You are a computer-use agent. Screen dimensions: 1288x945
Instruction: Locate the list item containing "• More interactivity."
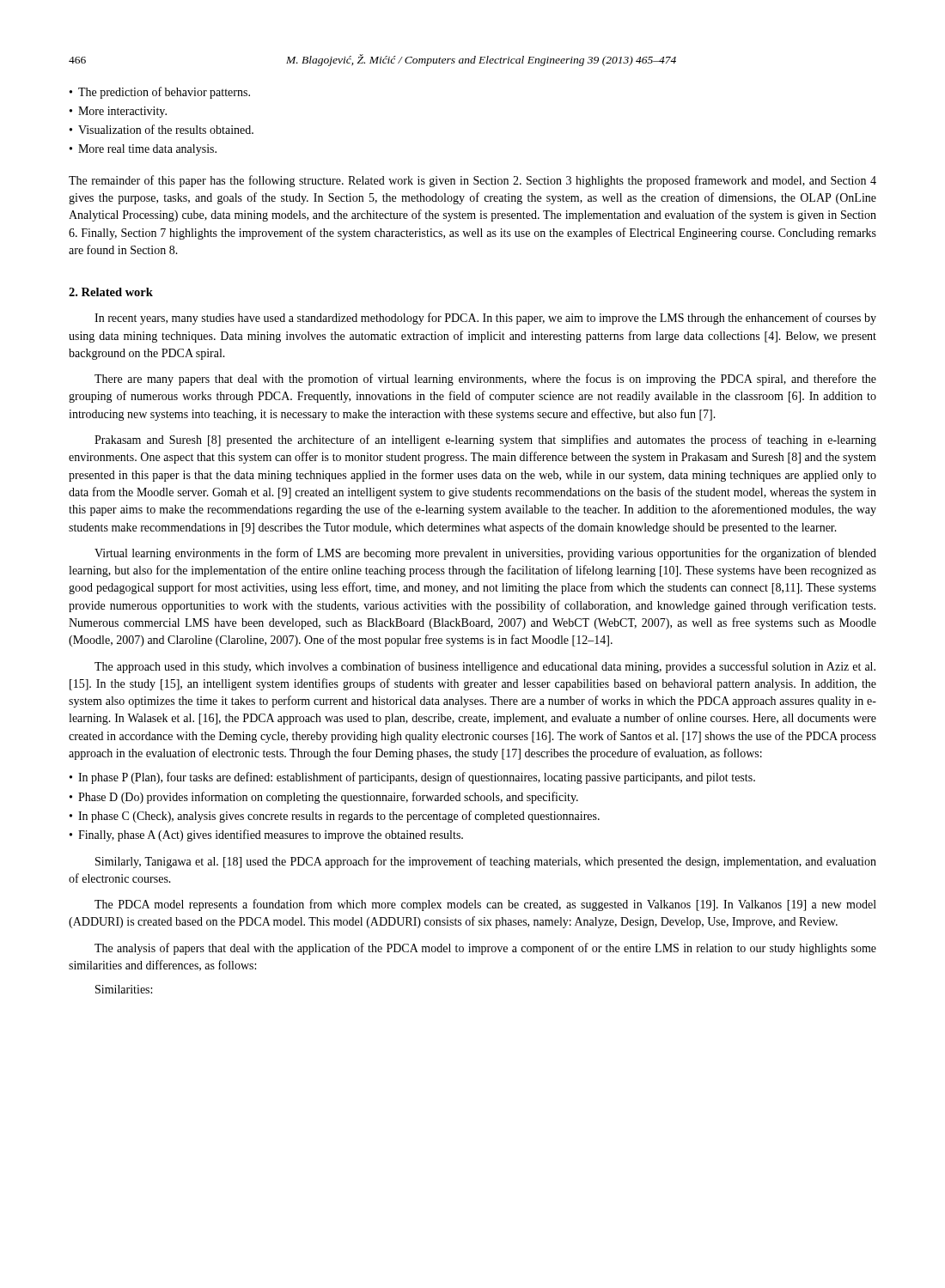coord(118,112)
